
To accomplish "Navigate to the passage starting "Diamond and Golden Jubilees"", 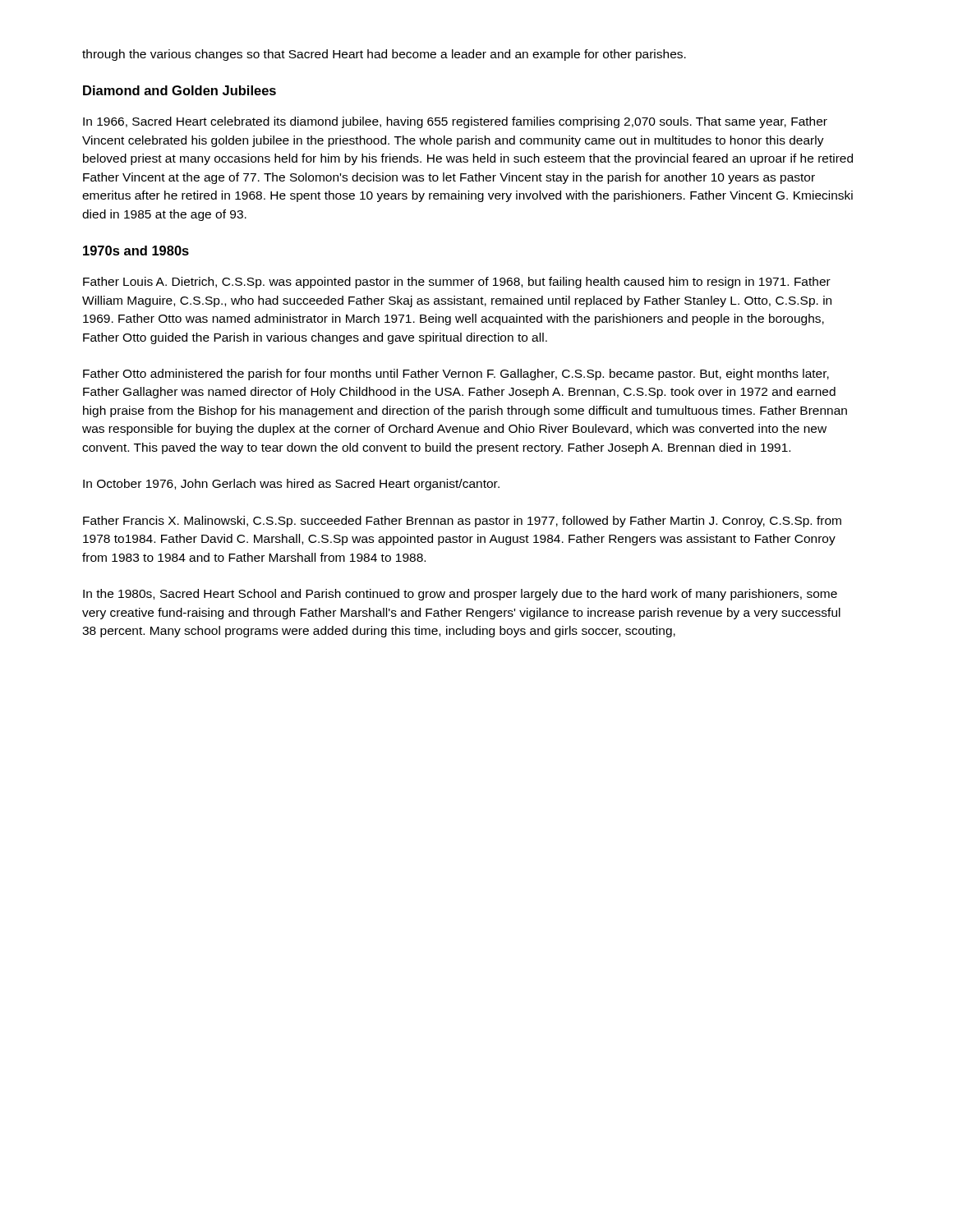I will [x=179, y=91].
